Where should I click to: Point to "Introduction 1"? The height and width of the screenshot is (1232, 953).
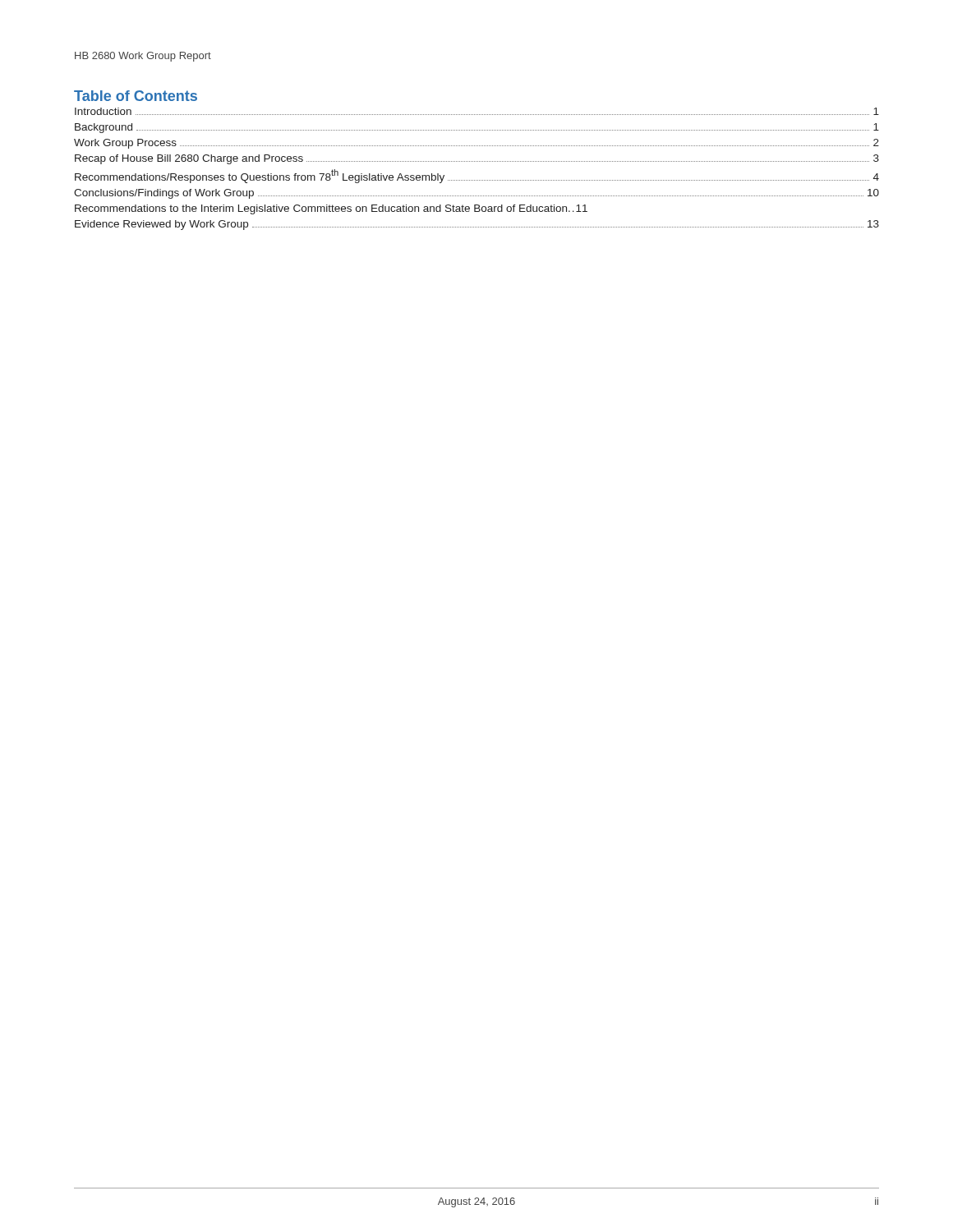[476, 111]
